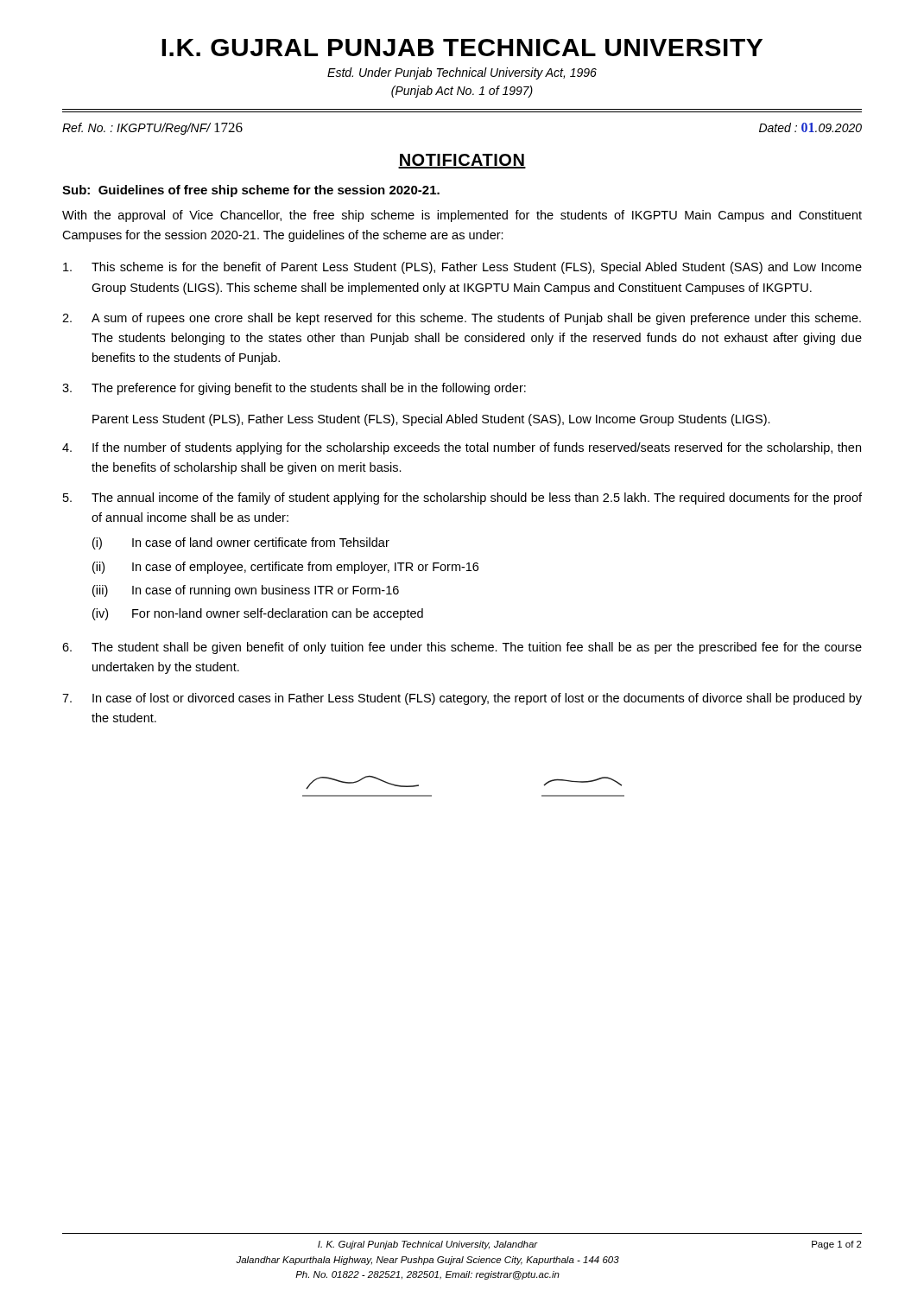924x1296 pixels.
Task: Point to the region starting "4. If the number of students applying"
Action: (462, 458)
